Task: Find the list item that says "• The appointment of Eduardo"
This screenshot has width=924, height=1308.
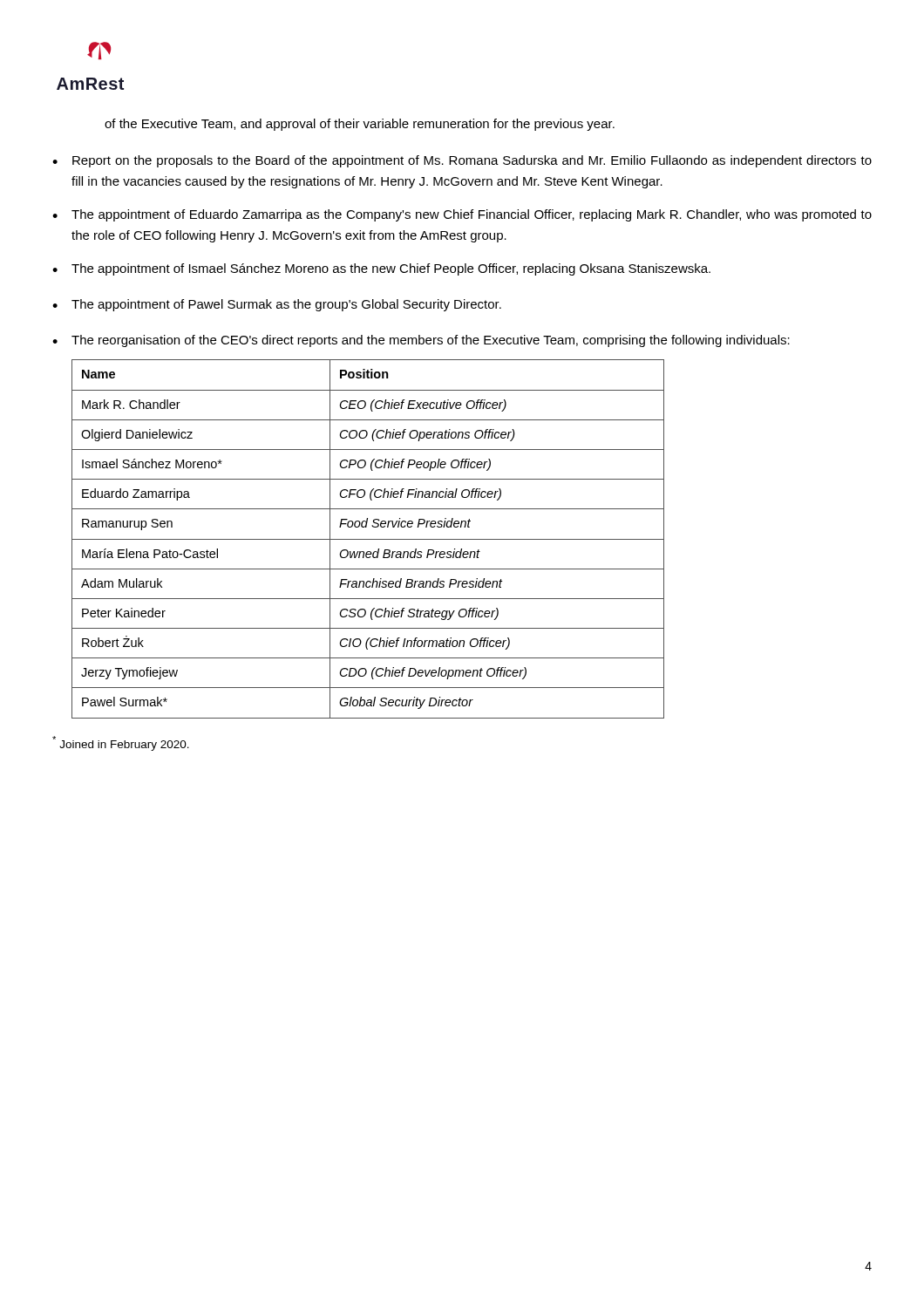Action: [x=462, y=225]
